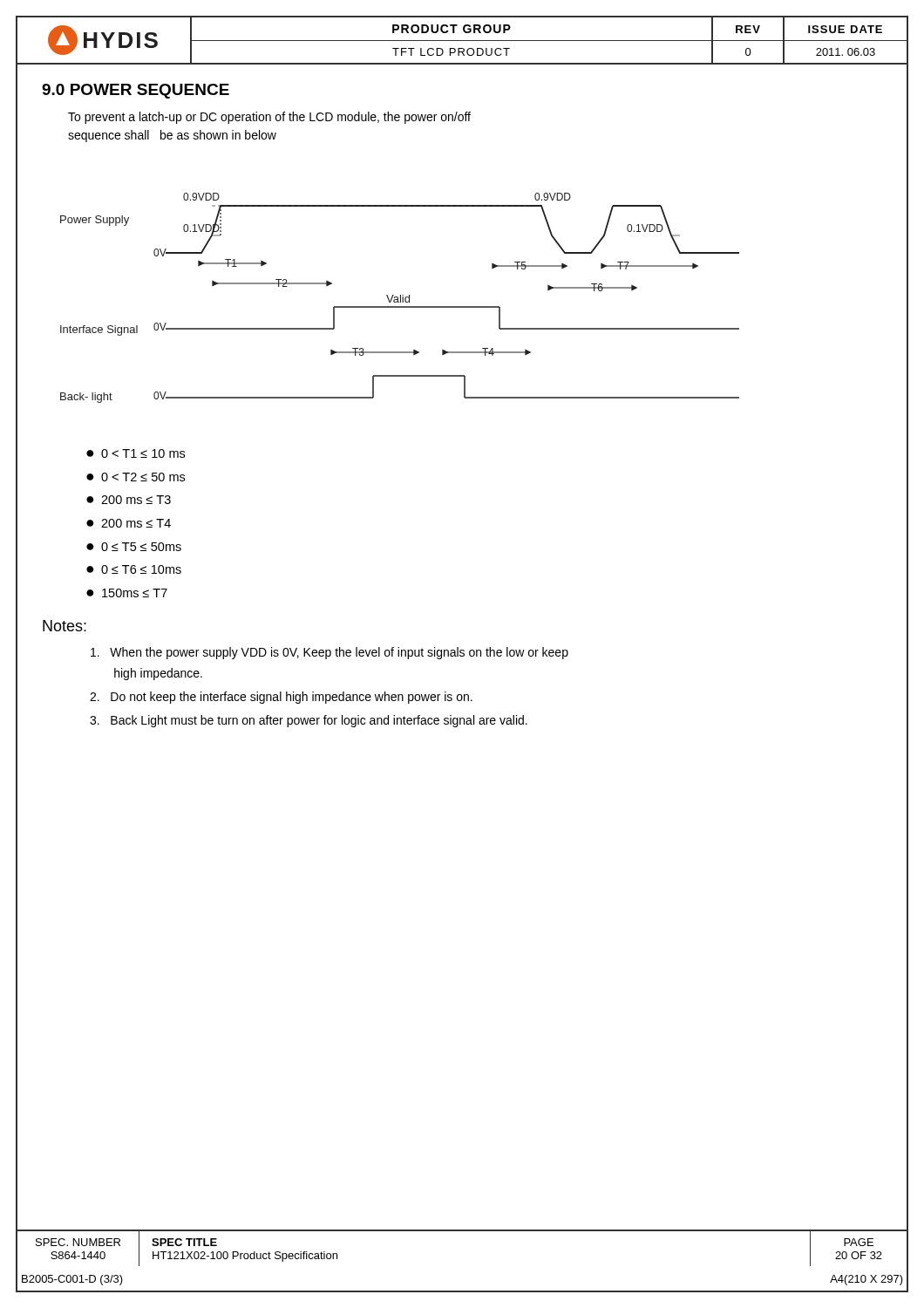Point to the block beginning "When the power supply VDD"
The width and height of the screenshot is (924, 1308).
(329, 663)
